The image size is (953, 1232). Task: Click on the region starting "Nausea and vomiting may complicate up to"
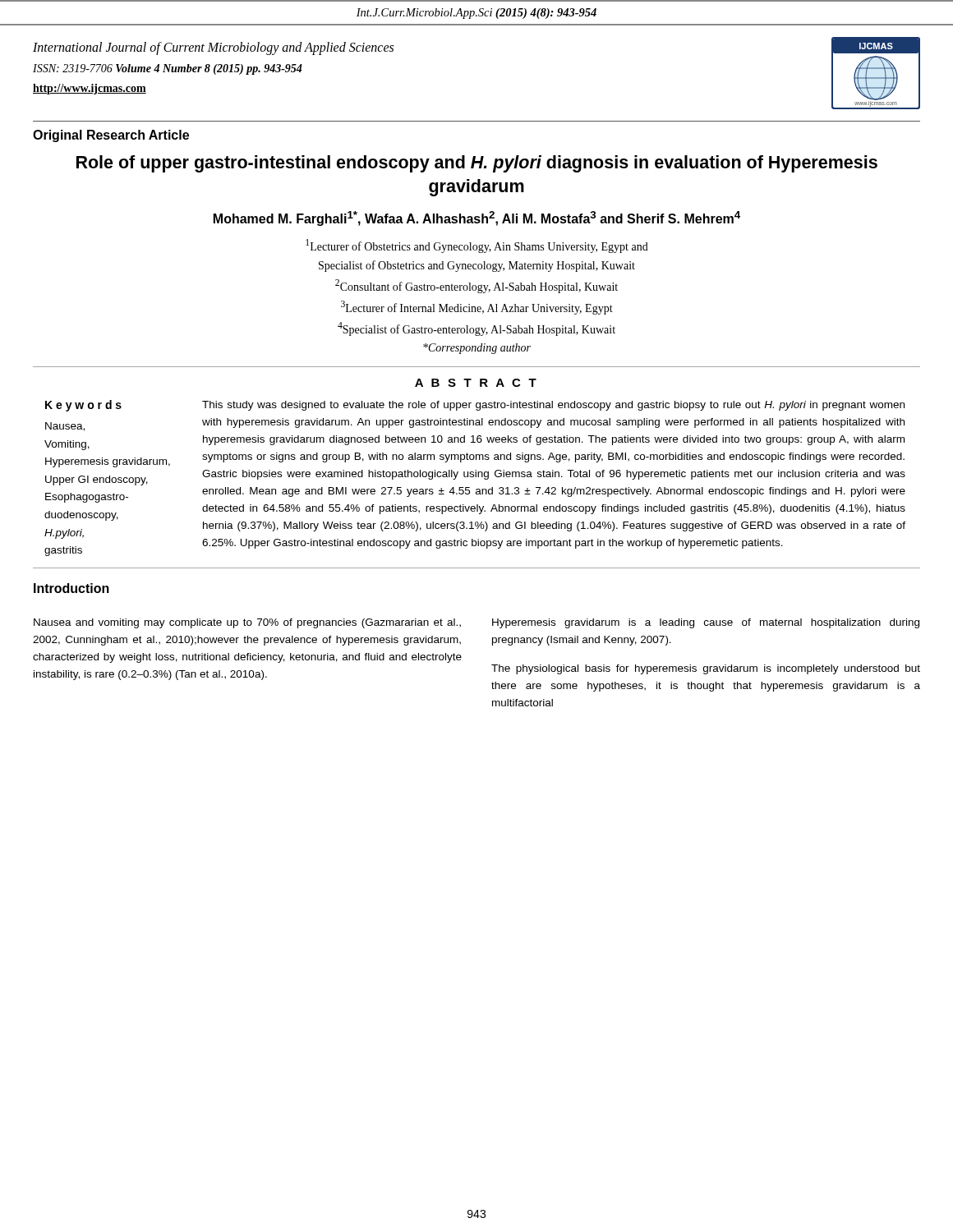(x=247, y=648)
